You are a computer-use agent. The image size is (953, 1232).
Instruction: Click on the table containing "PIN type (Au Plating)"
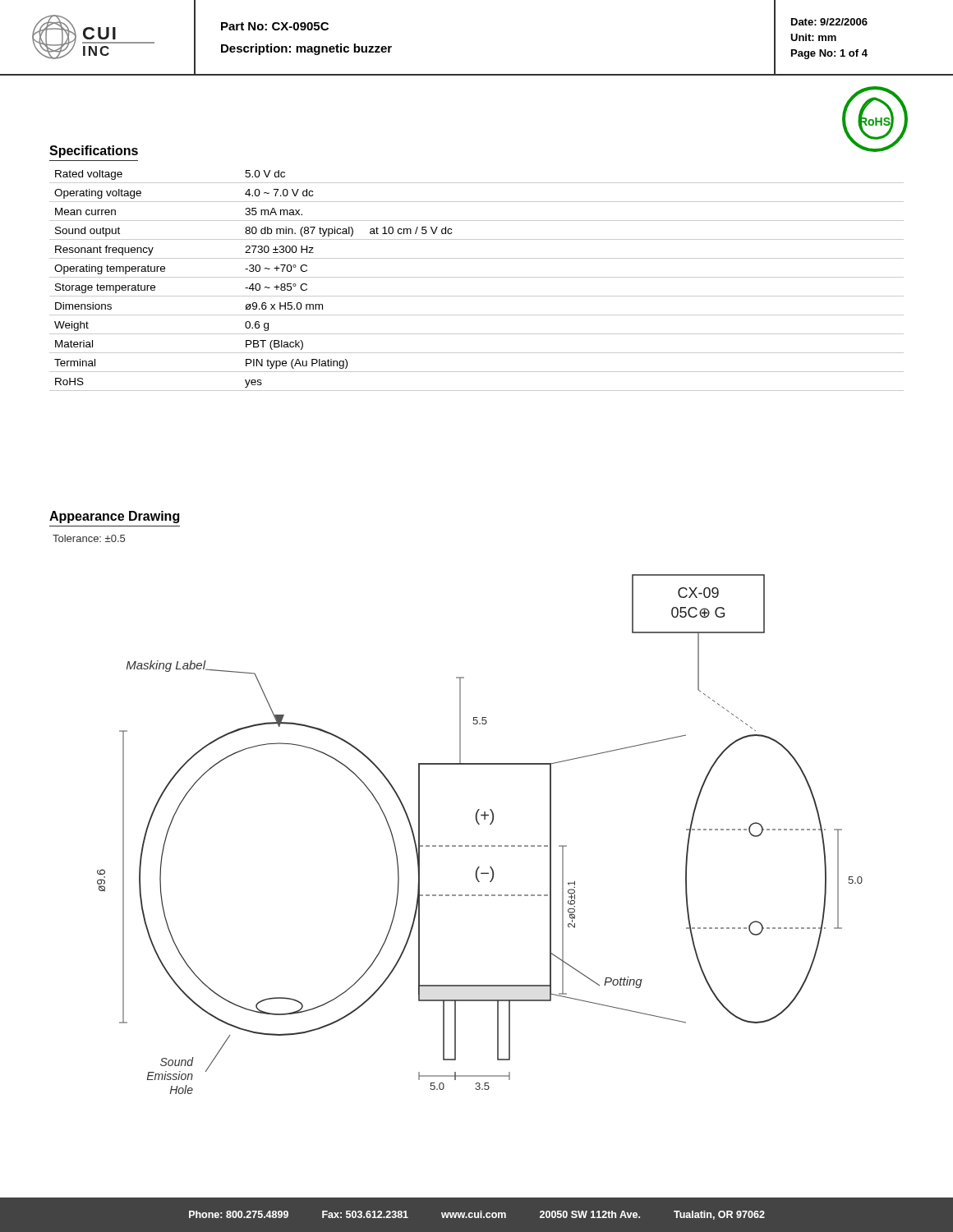[x=476, y=278]
